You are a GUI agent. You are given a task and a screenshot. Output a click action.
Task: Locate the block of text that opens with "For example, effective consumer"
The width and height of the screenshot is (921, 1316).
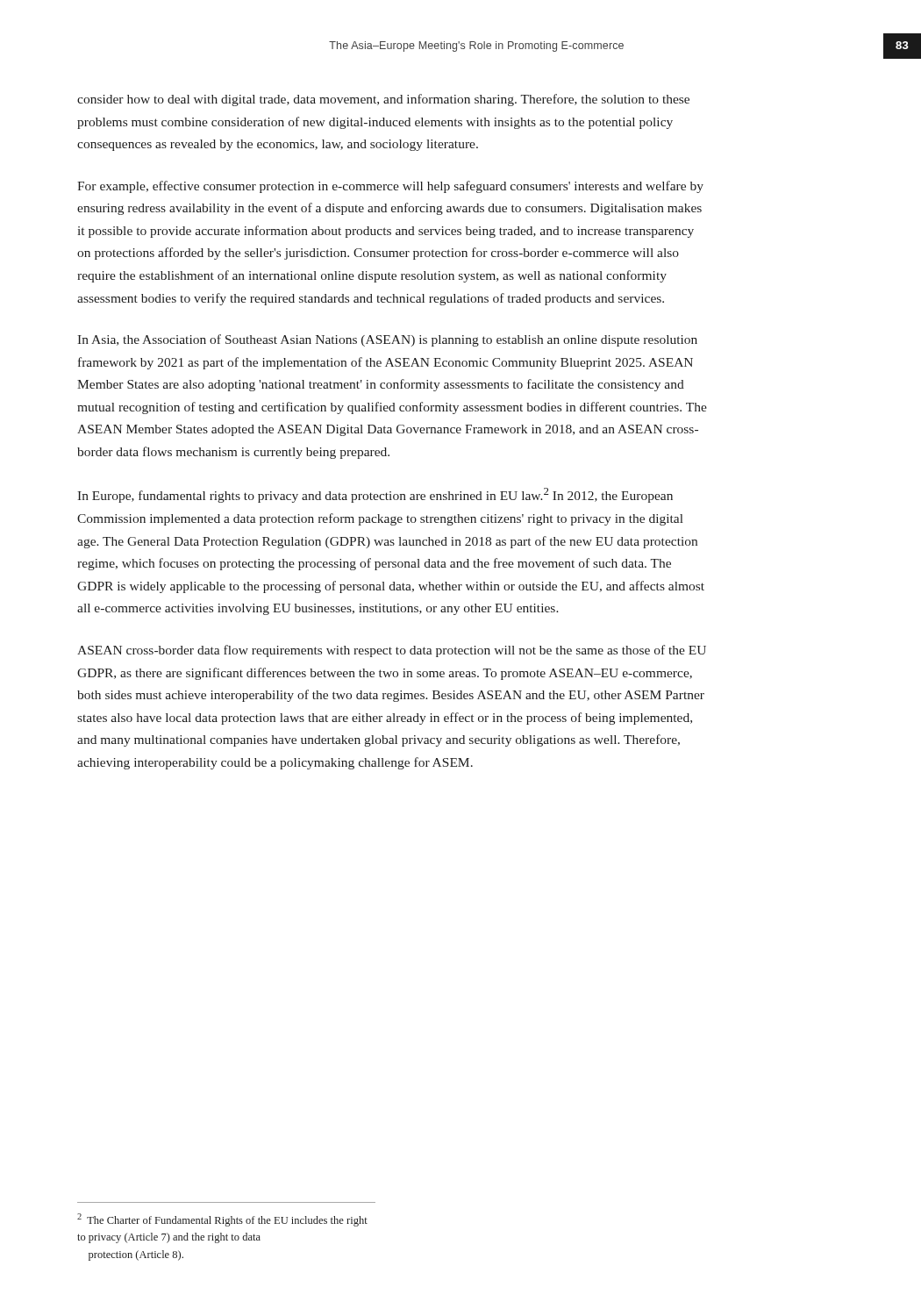(390, 241)
